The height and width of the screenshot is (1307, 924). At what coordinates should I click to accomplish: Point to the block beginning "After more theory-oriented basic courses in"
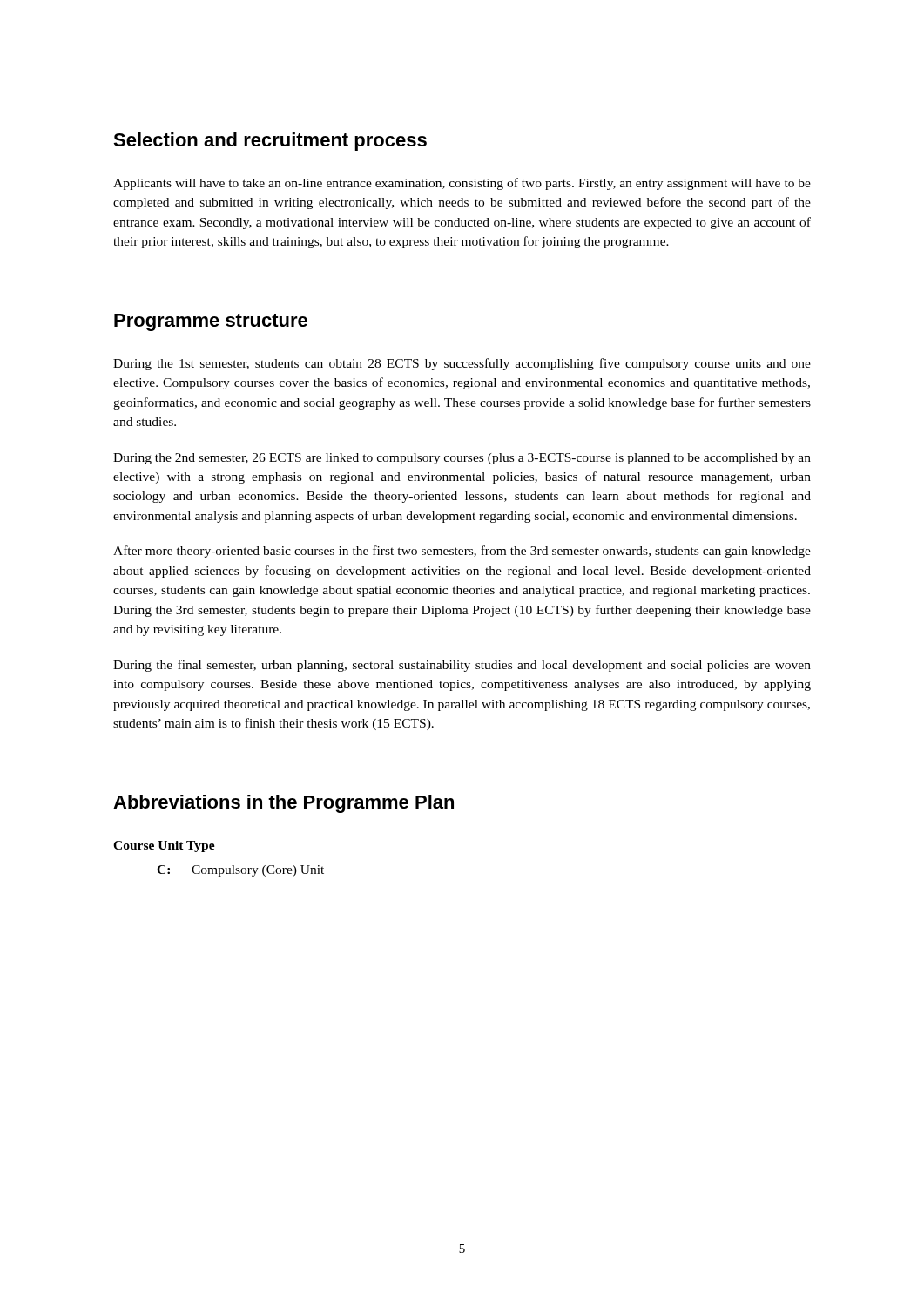(x=462, y=590)
